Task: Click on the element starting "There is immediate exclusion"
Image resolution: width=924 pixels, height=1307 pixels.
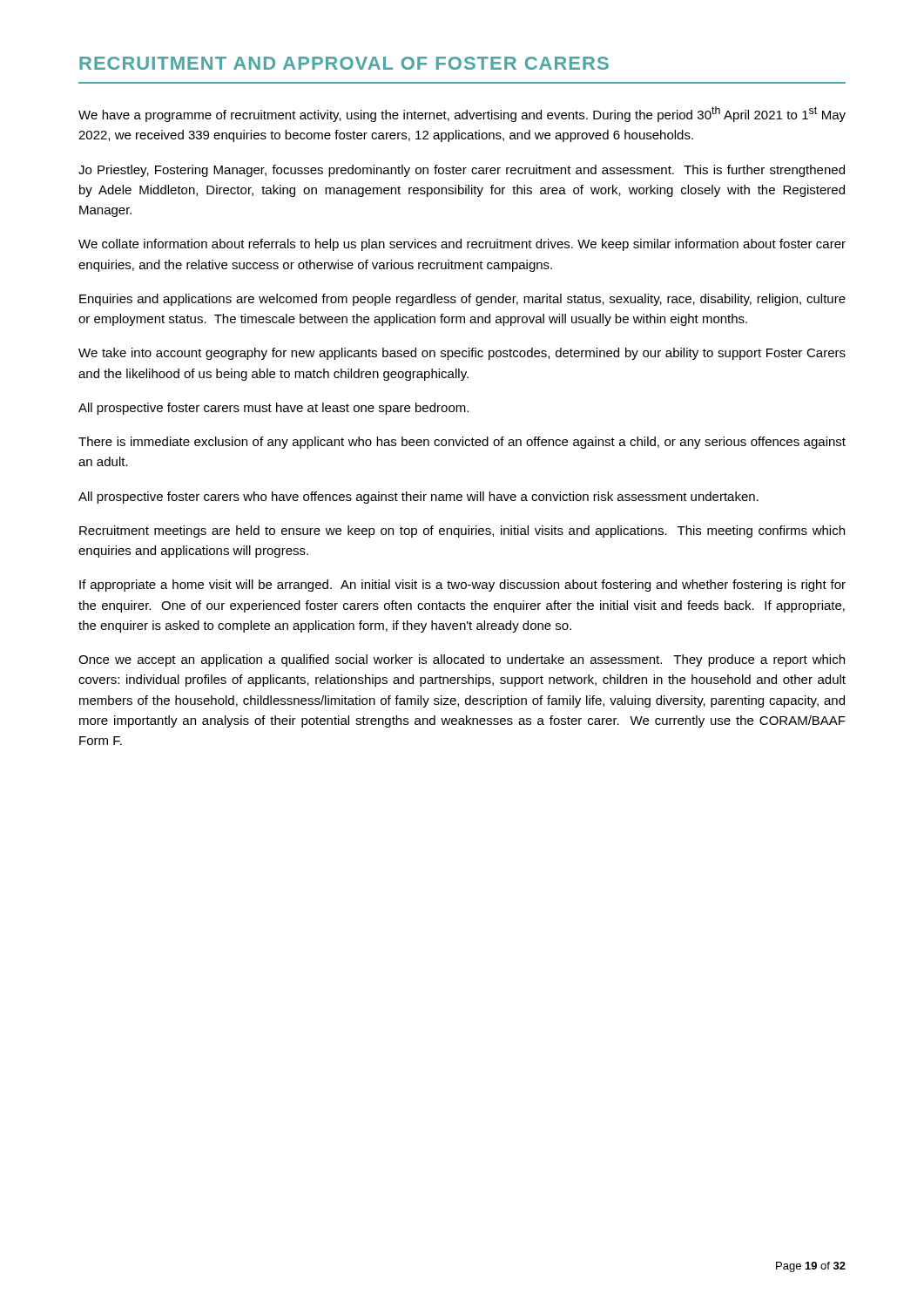Action: click(x=462, y=451)
